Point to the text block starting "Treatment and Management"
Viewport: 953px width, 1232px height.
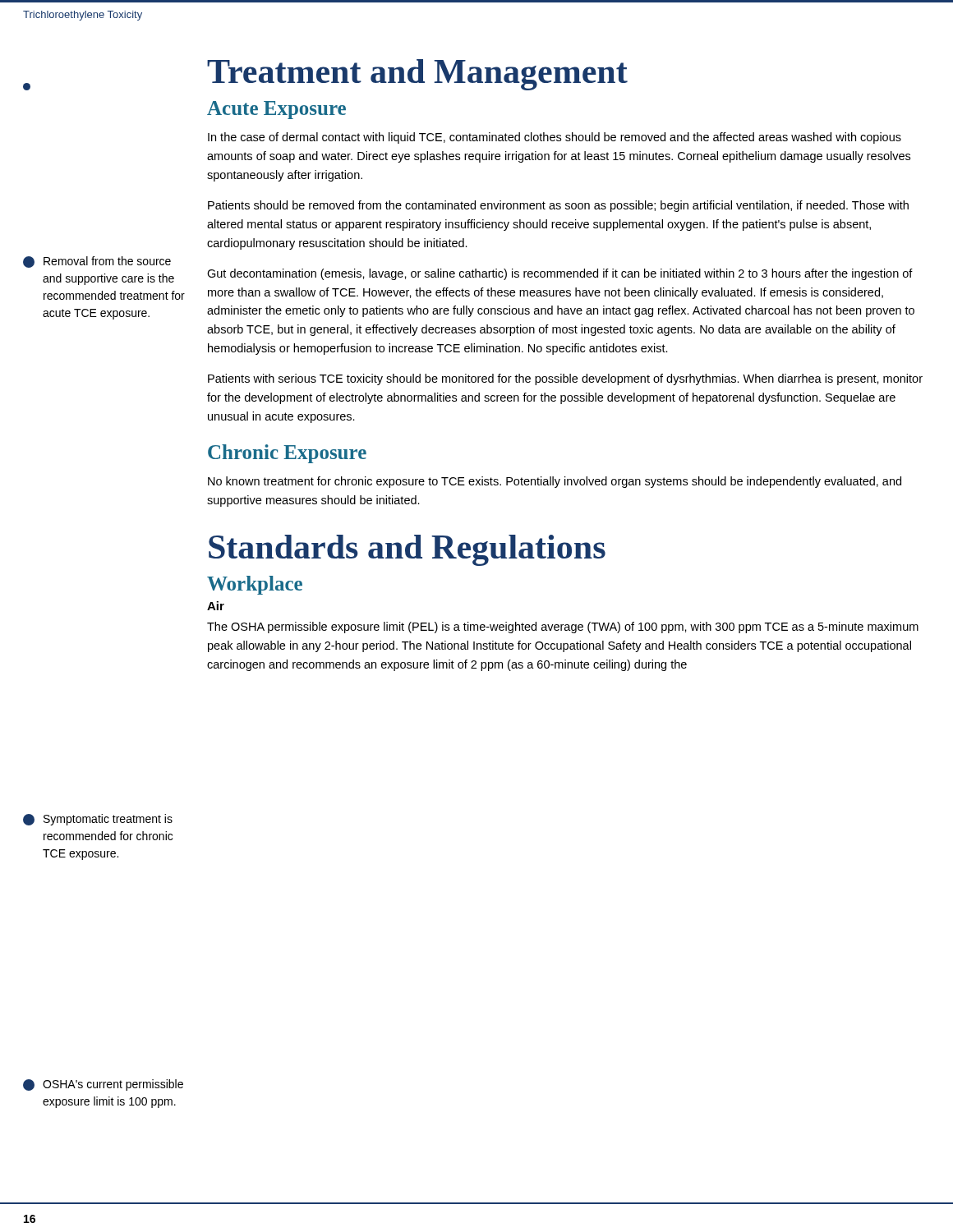click(417, 71)
